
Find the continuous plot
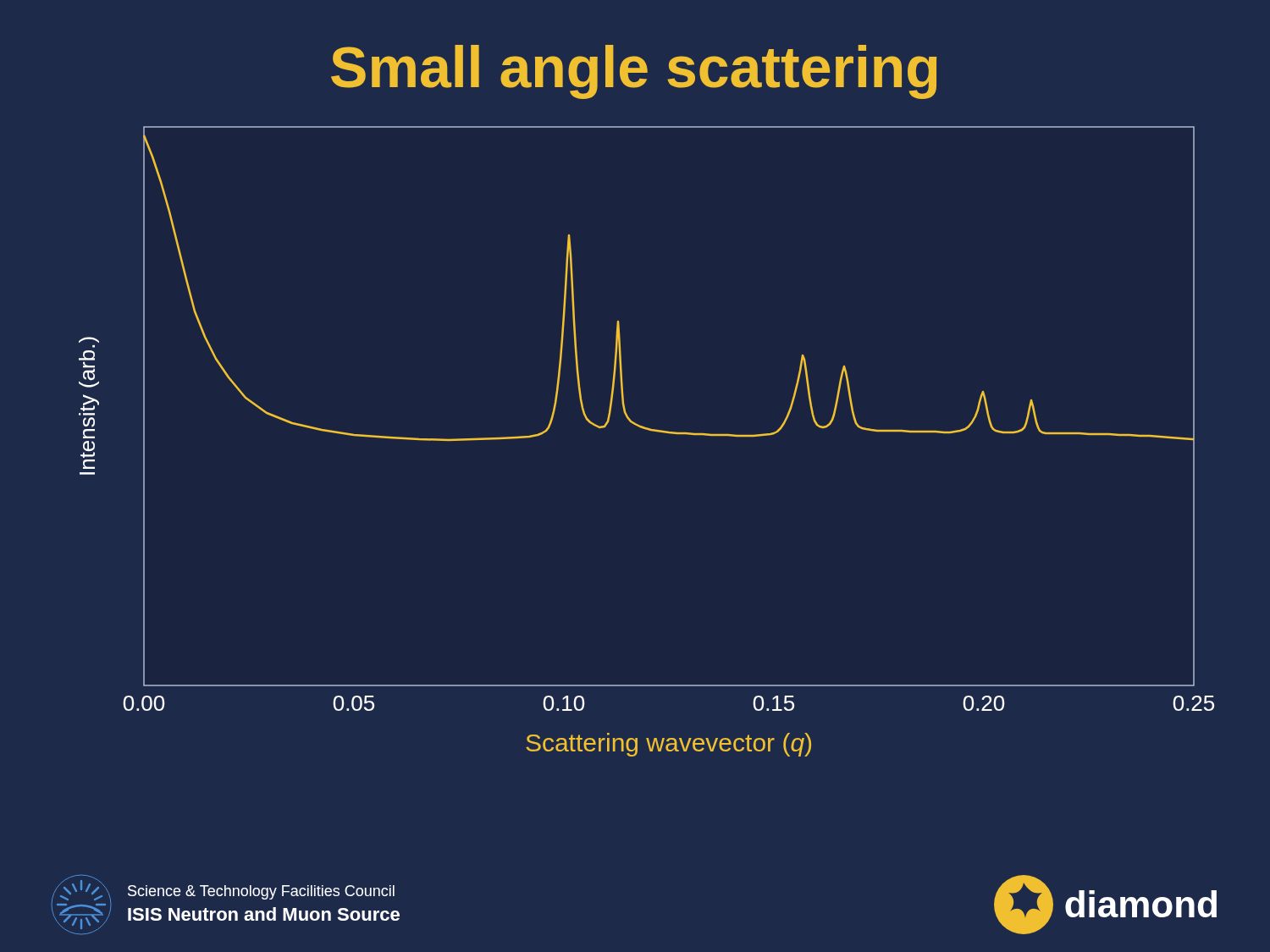(x=652, y=440)
